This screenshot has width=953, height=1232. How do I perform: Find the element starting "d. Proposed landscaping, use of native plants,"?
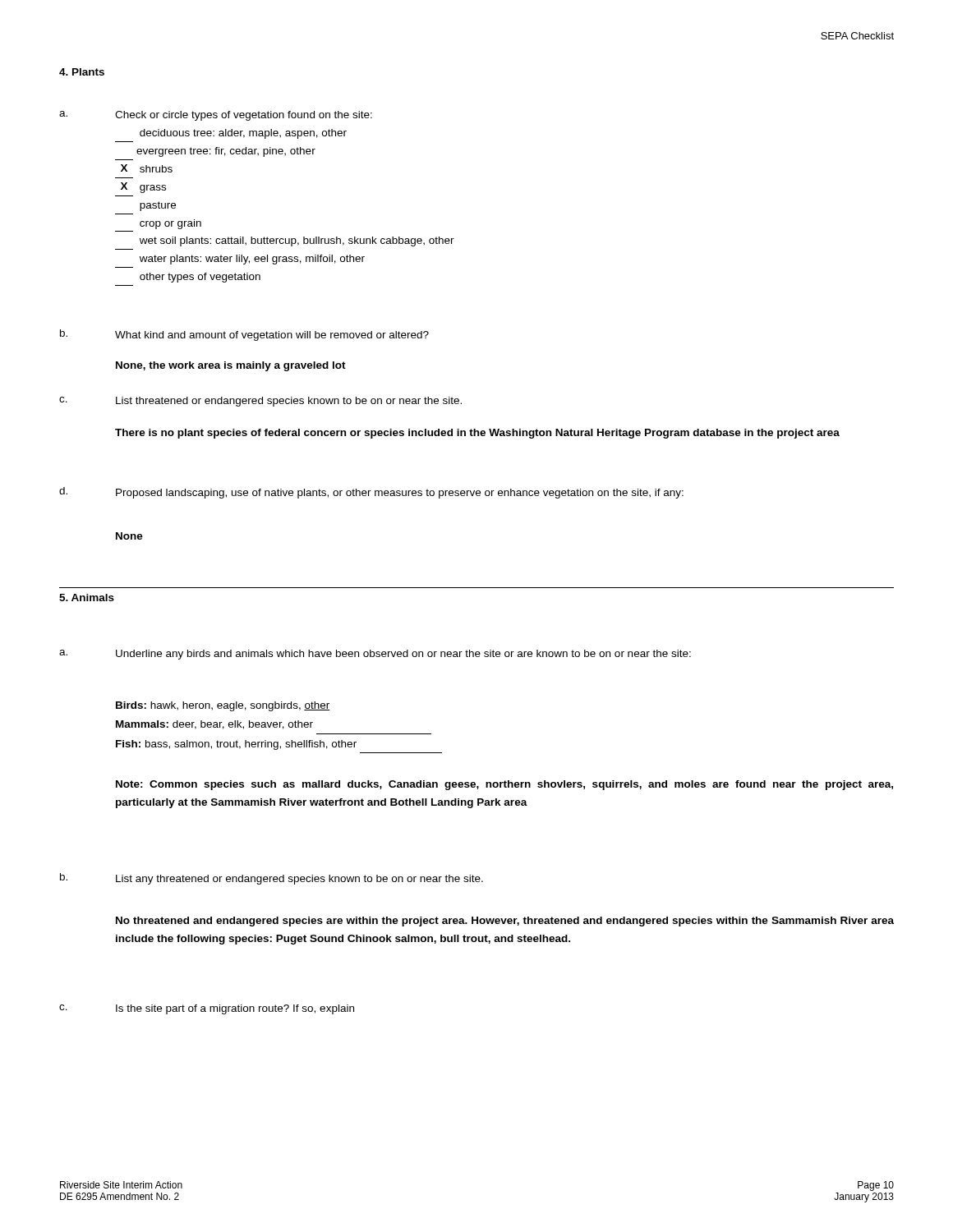coord(476,493)
